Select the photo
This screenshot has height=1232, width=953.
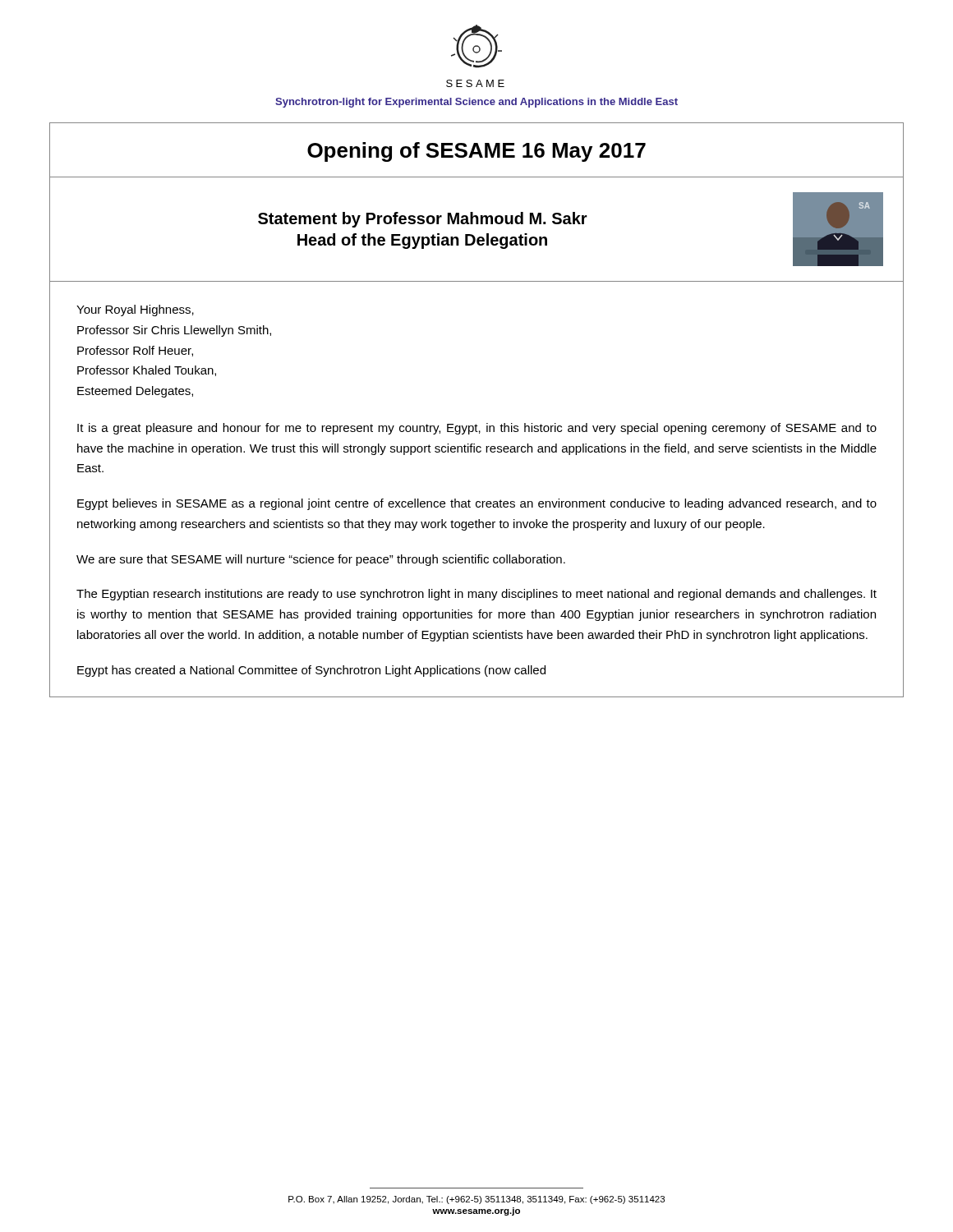(x=838, y=229)
